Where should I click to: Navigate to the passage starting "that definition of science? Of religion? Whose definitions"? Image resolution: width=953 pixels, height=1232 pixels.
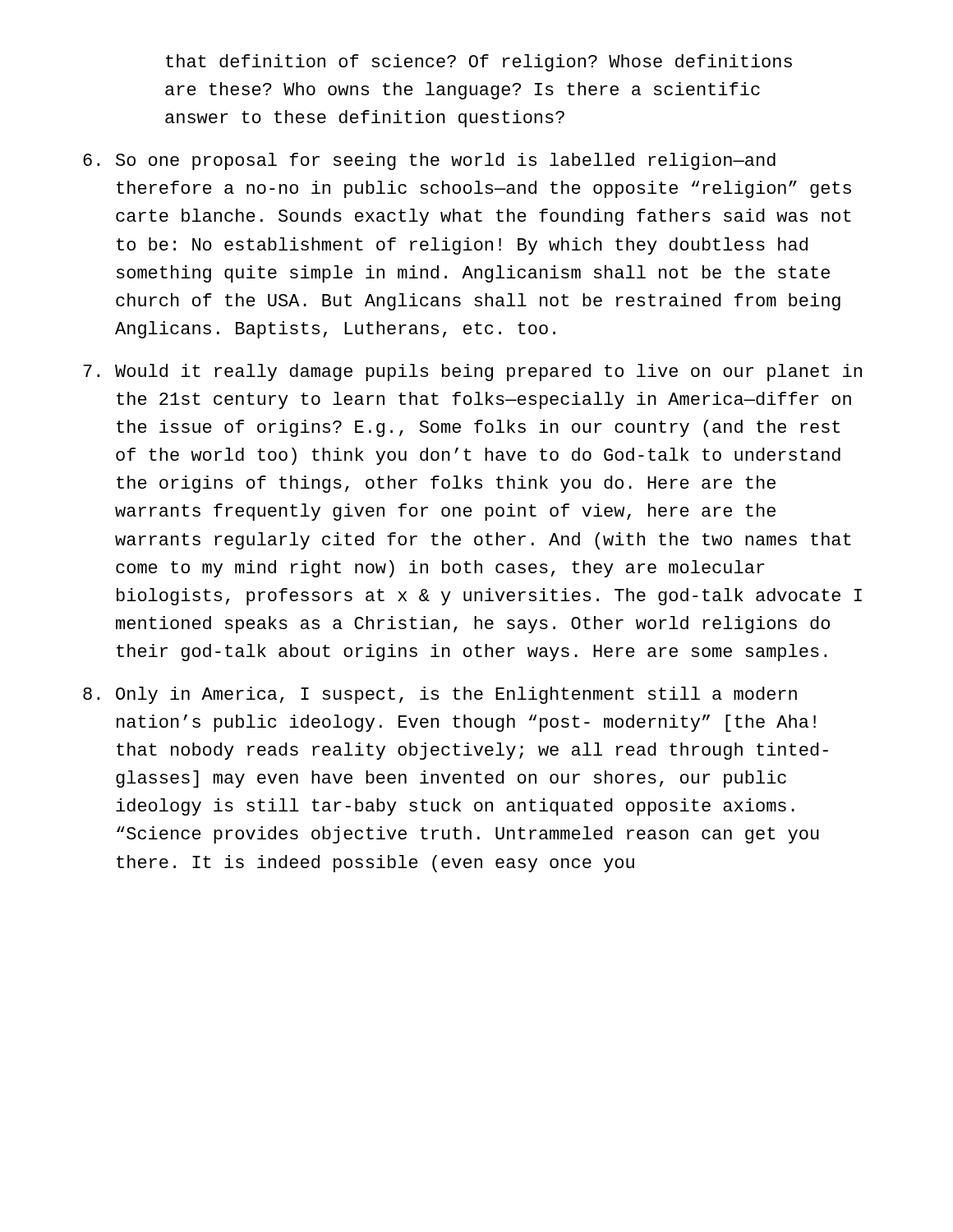479,91
